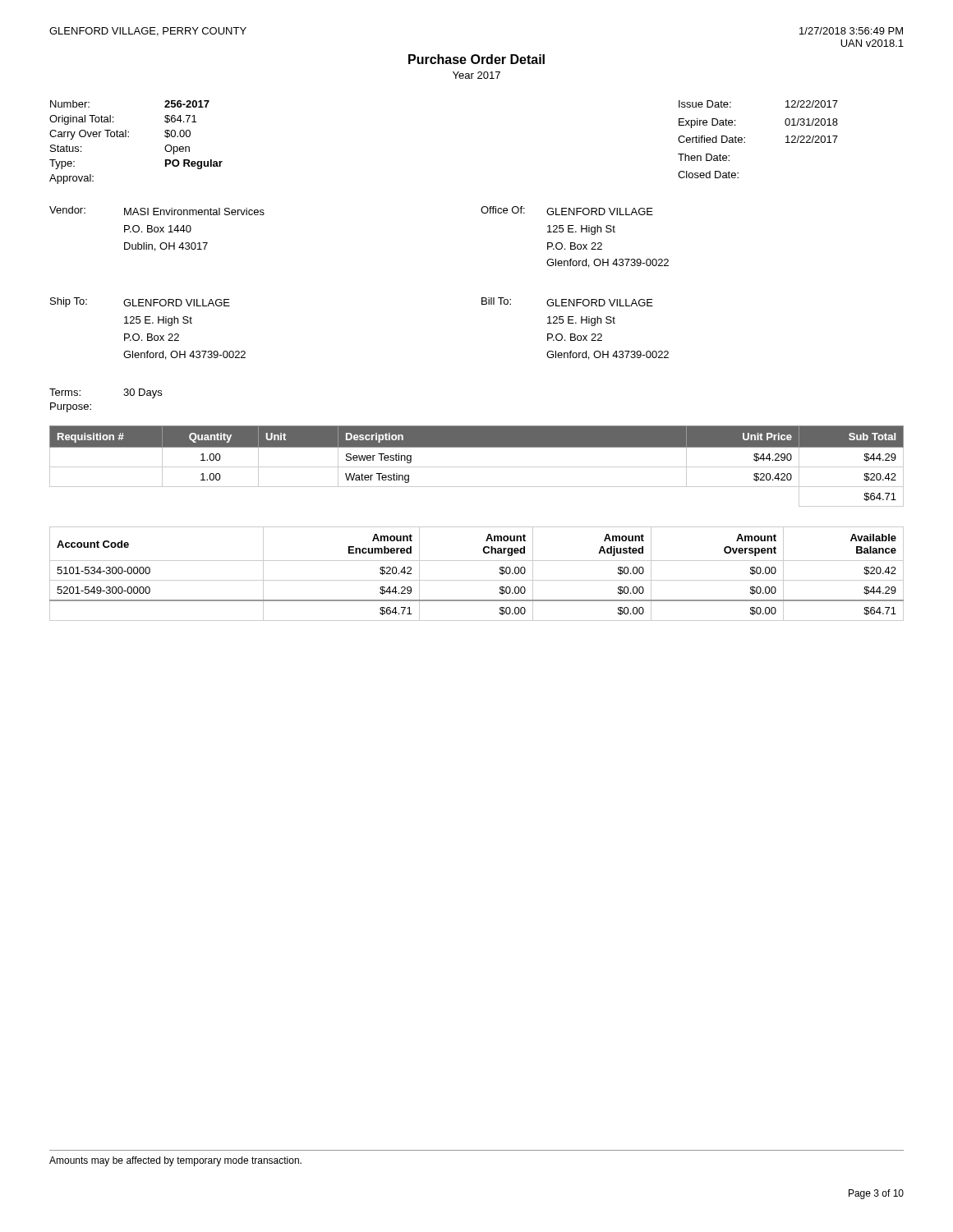The image size is (953, 1232).
Task: Find the table that mentions "Ship To: GLENFORD VILLAGE"
Action: pyautogui.click(x=476, y=329)
